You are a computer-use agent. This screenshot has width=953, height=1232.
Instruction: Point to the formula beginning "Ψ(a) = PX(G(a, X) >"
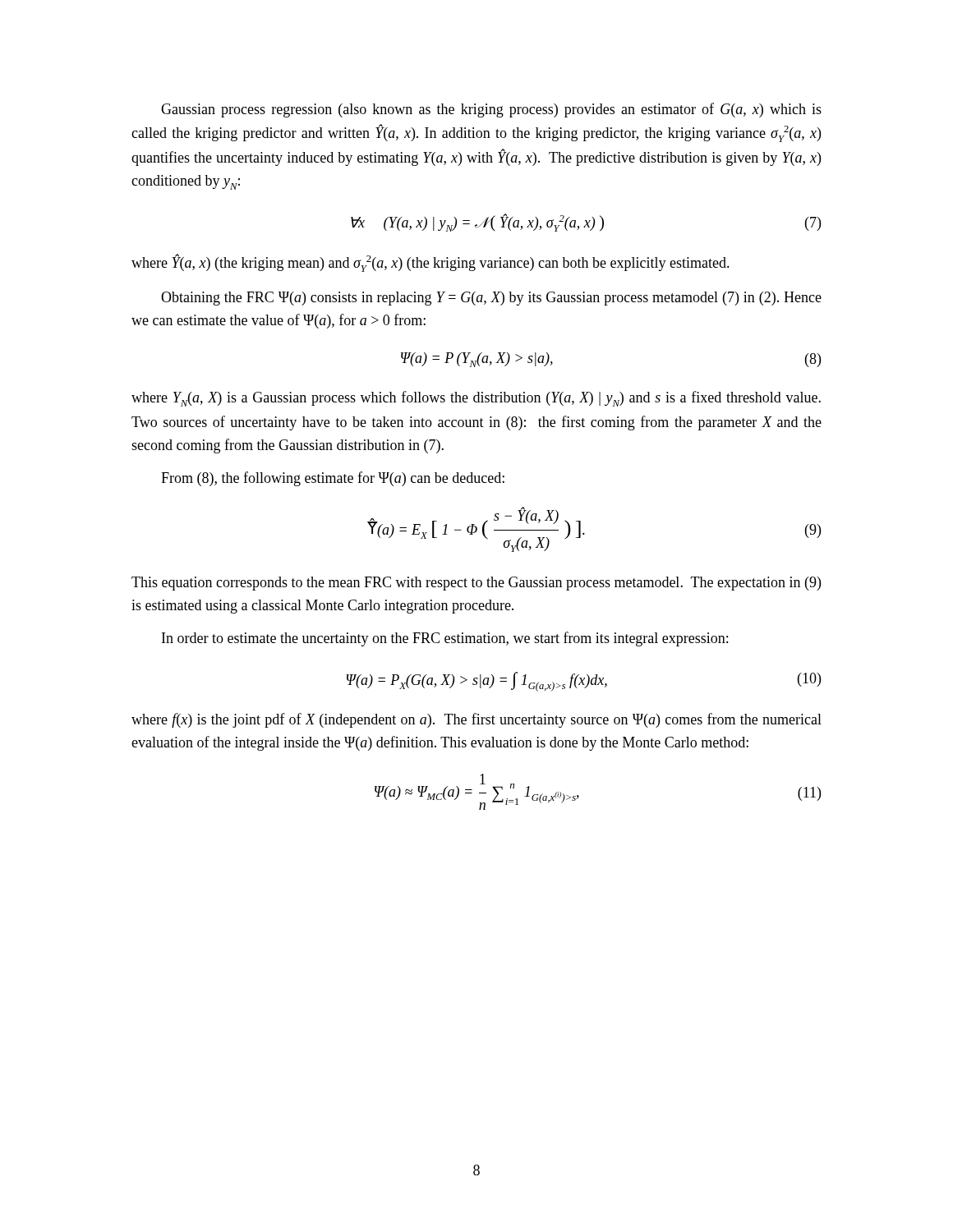click(x=583, y=679)
